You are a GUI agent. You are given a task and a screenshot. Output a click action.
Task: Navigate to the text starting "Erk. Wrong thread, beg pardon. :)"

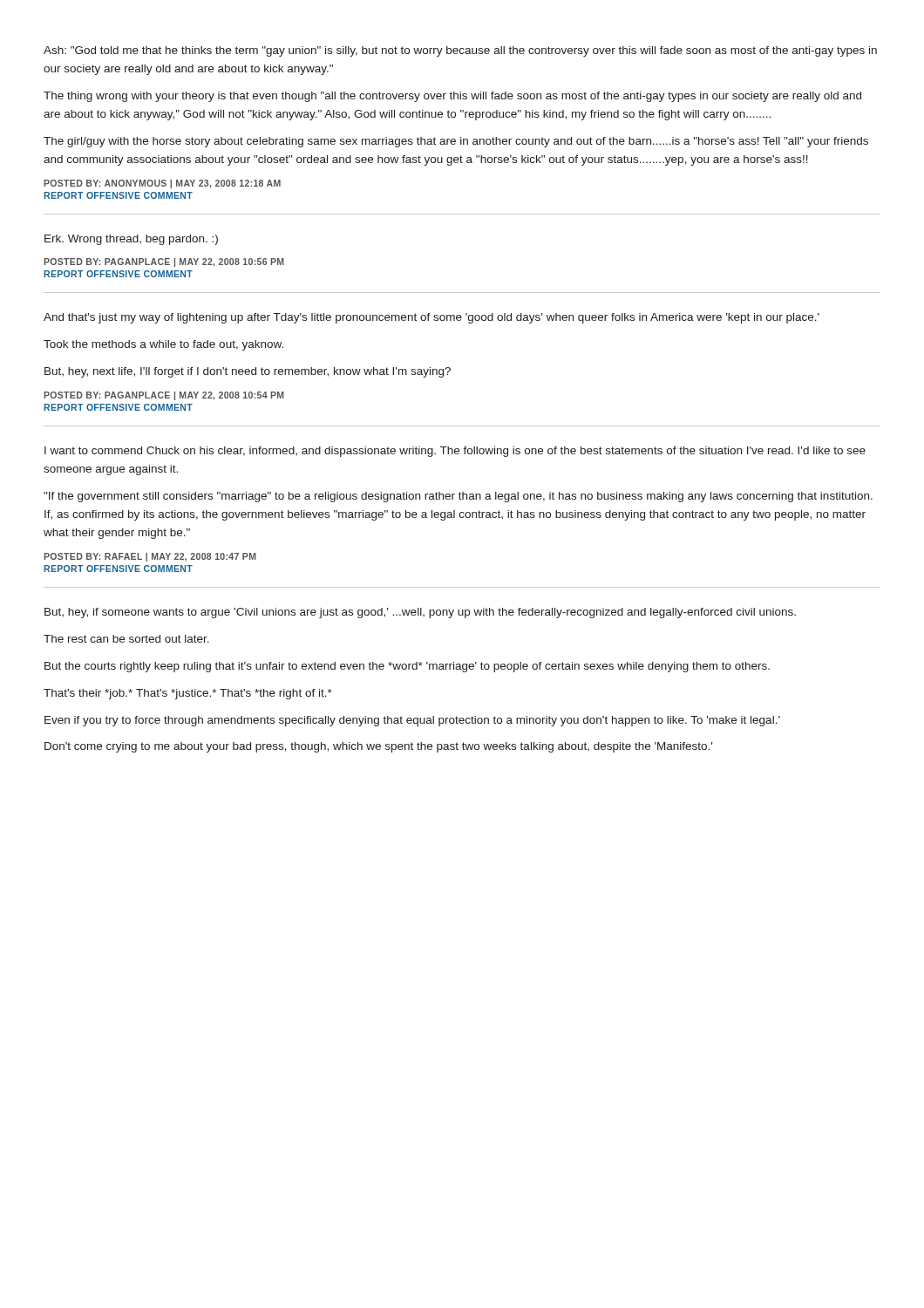[x=131, y=240]
